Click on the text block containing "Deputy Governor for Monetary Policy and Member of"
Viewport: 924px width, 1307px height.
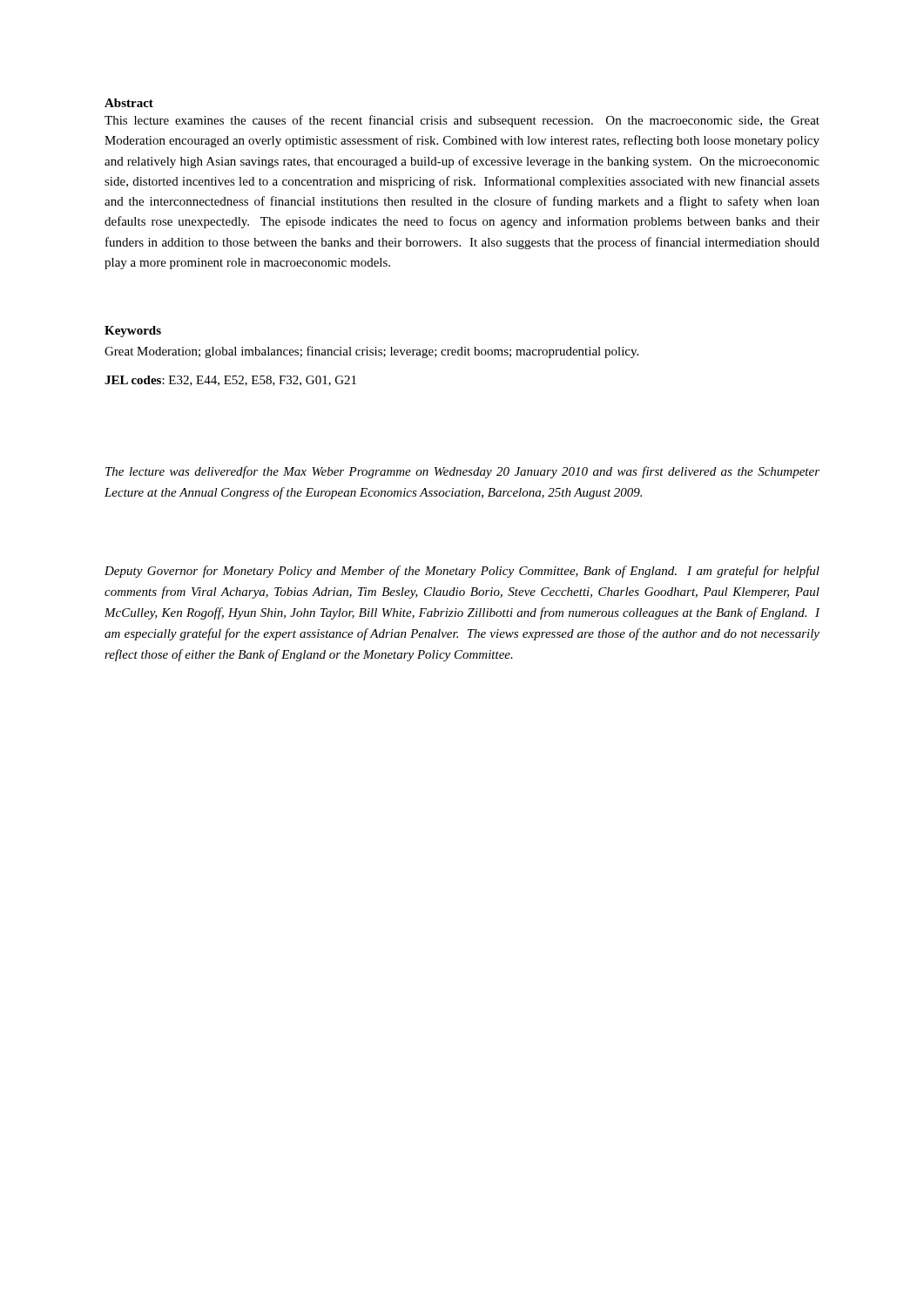tap(462, 612)
